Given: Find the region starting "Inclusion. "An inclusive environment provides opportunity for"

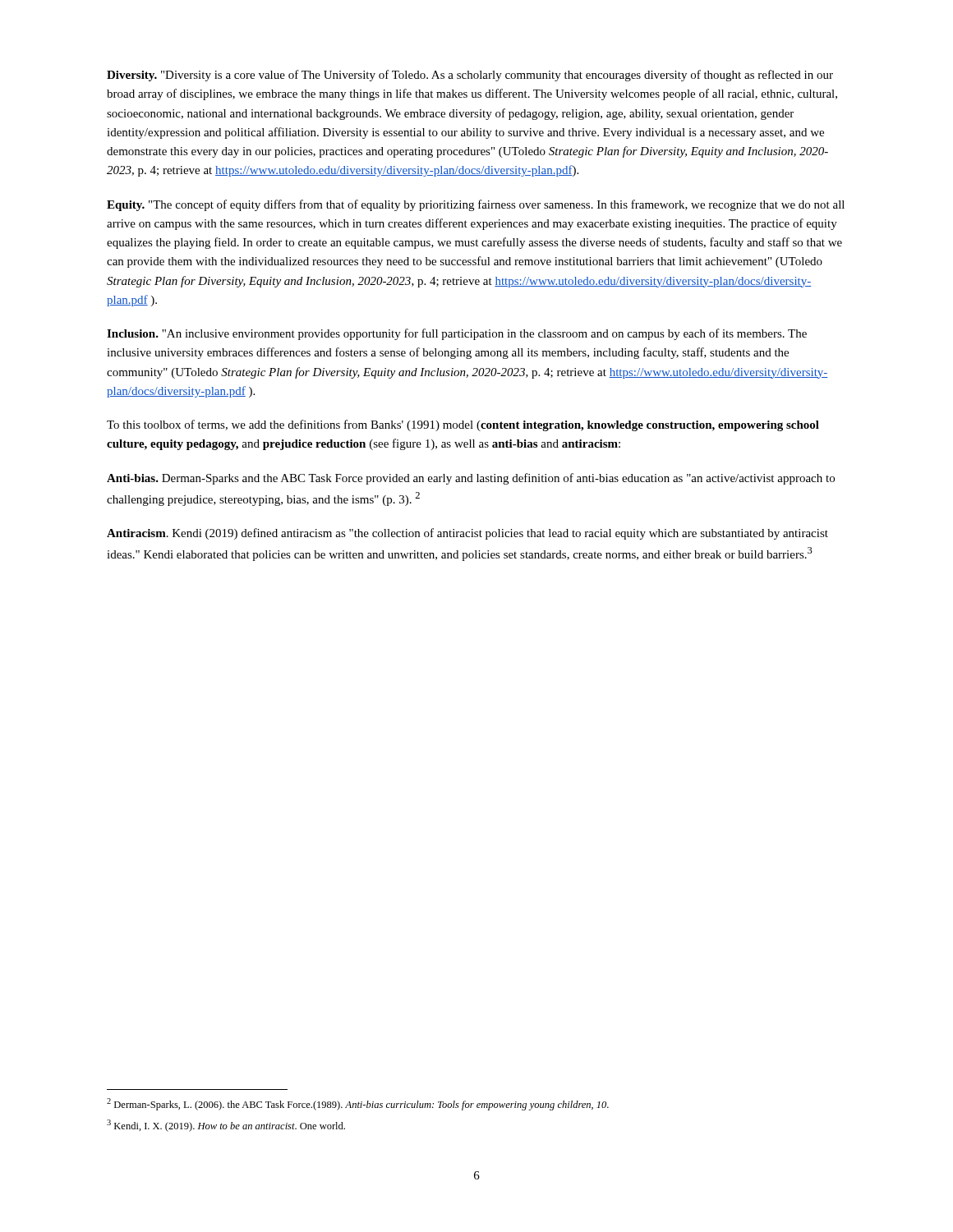Looking at the screenshot, I should click(467, 362).
